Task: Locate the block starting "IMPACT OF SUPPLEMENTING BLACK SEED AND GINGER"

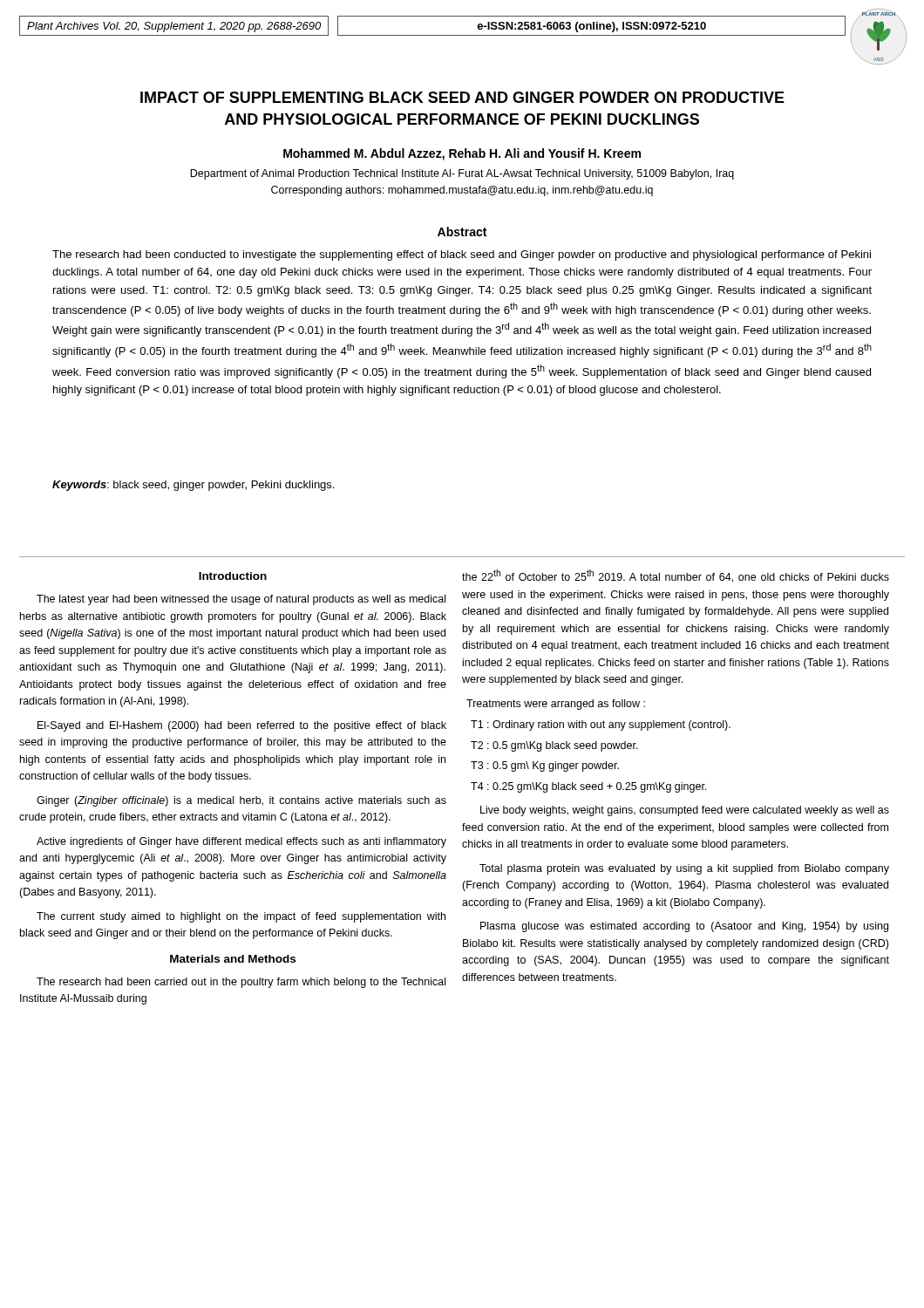Action: pyautogui.click(x=462, y=109)
